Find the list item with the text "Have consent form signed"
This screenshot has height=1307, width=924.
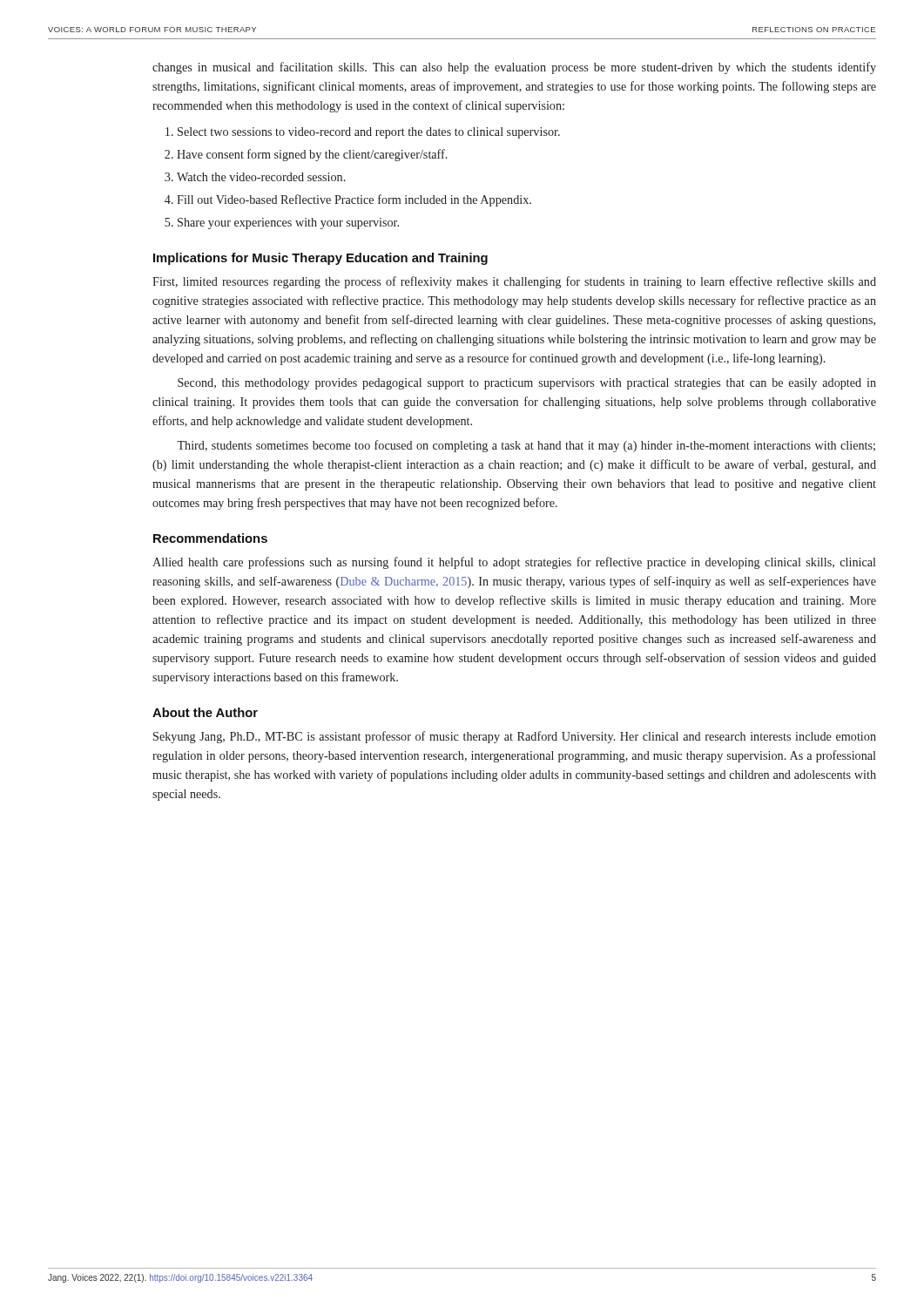312,154
